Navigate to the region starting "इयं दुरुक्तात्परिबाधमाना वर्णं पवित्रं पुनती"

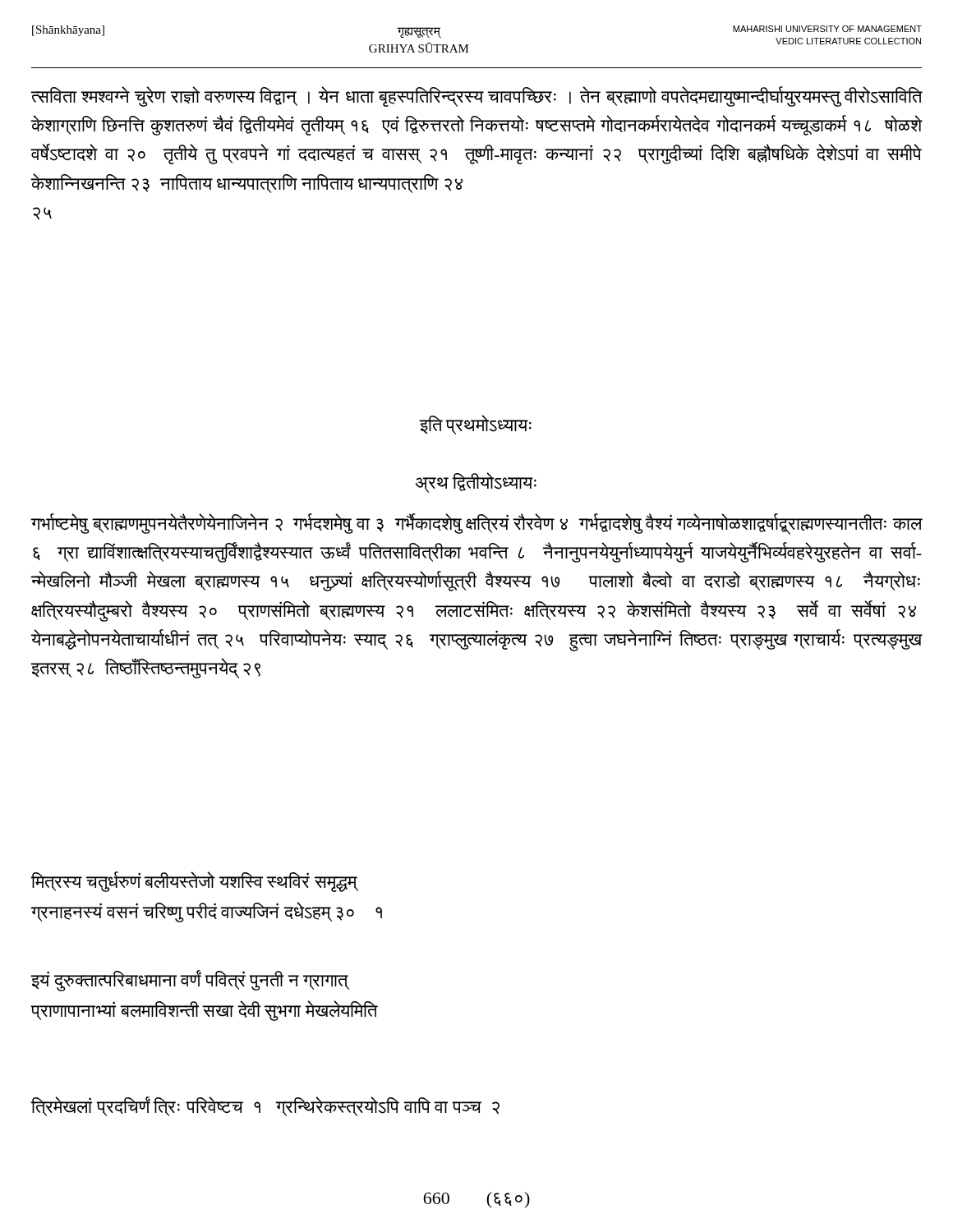(x=204, y=996)
